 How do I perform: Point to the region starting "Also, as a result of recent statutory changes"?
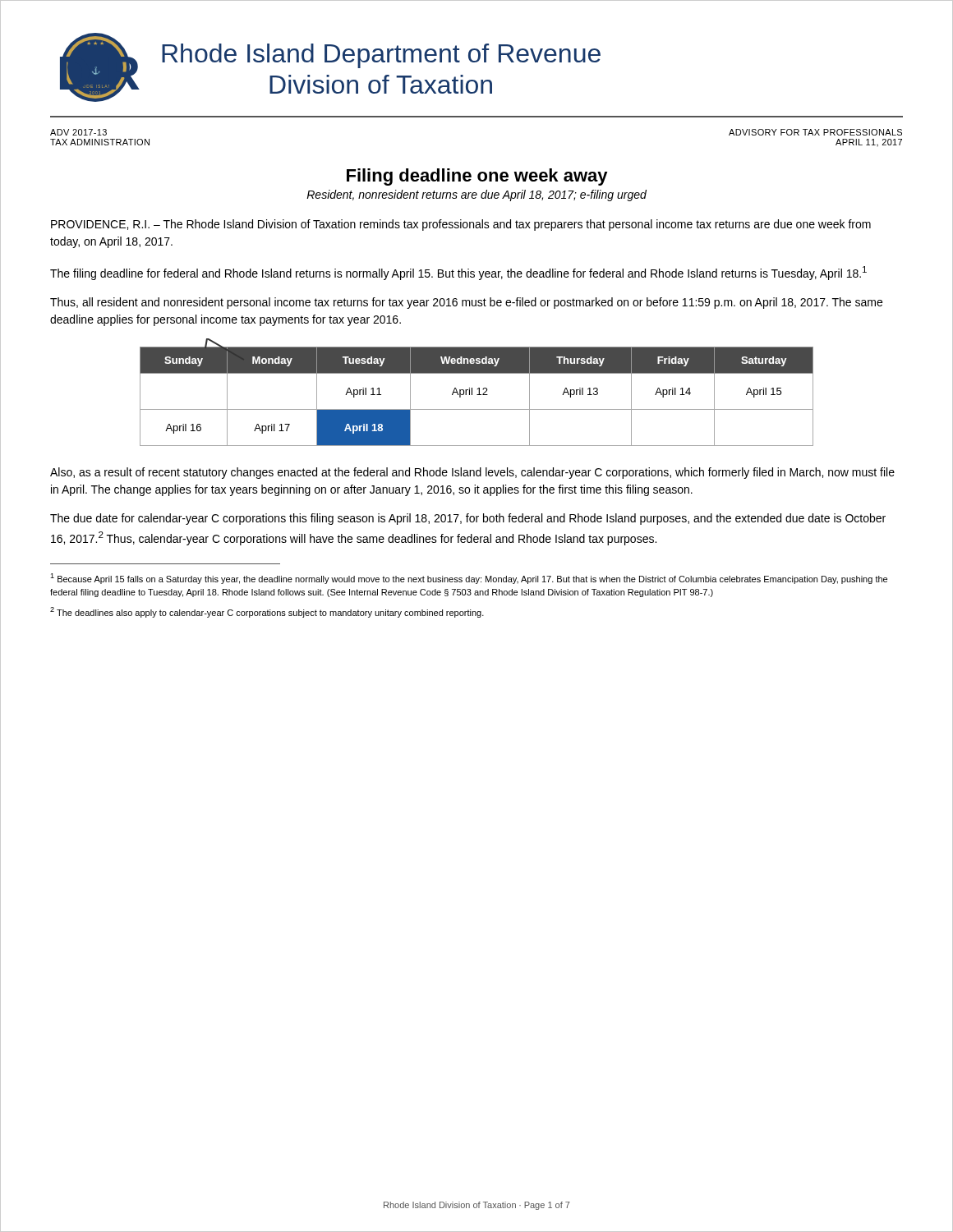472,481
